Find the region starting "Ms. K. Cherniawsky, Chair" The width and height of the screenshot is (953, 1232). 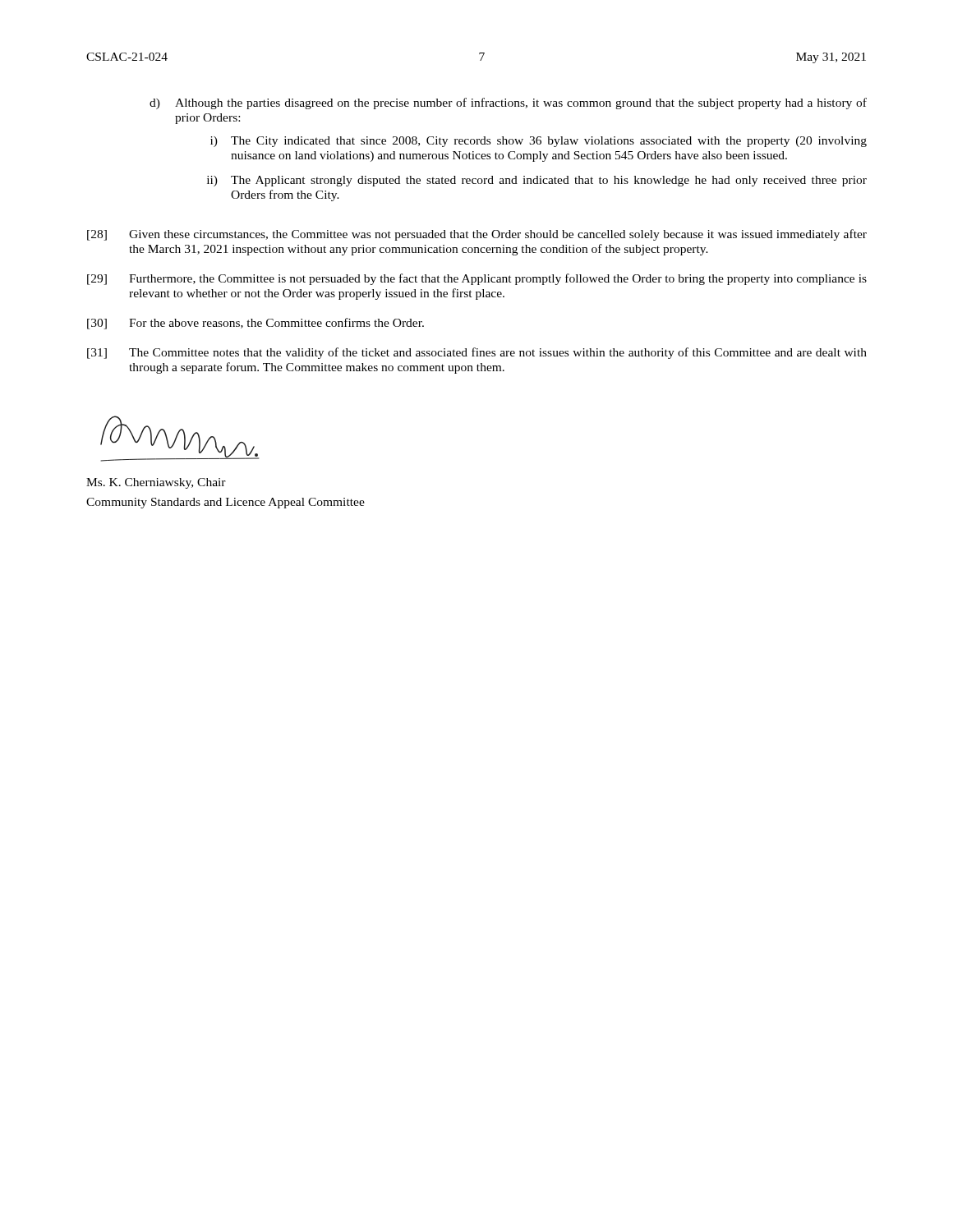coord(225,492)
